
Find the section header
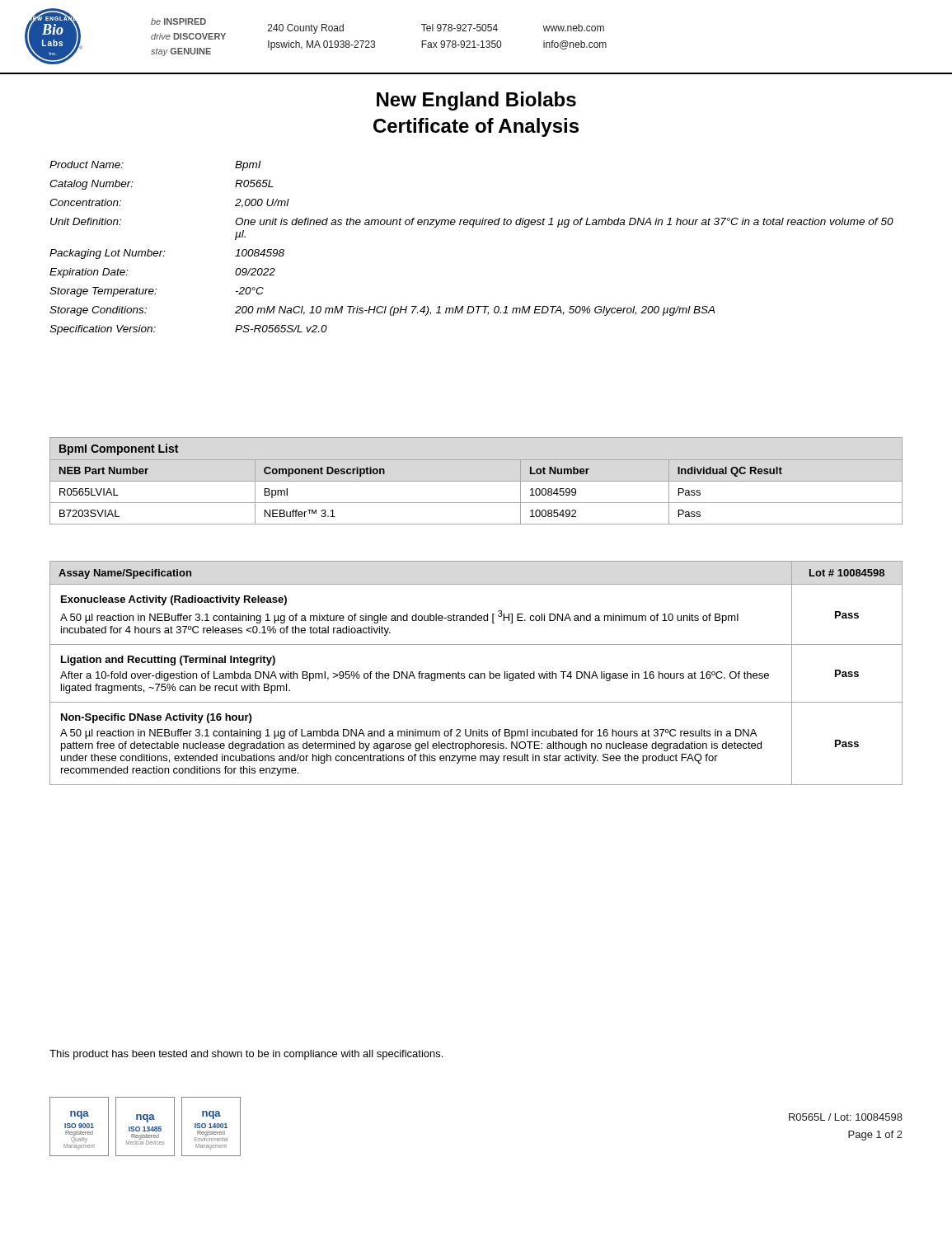(118, 449)
